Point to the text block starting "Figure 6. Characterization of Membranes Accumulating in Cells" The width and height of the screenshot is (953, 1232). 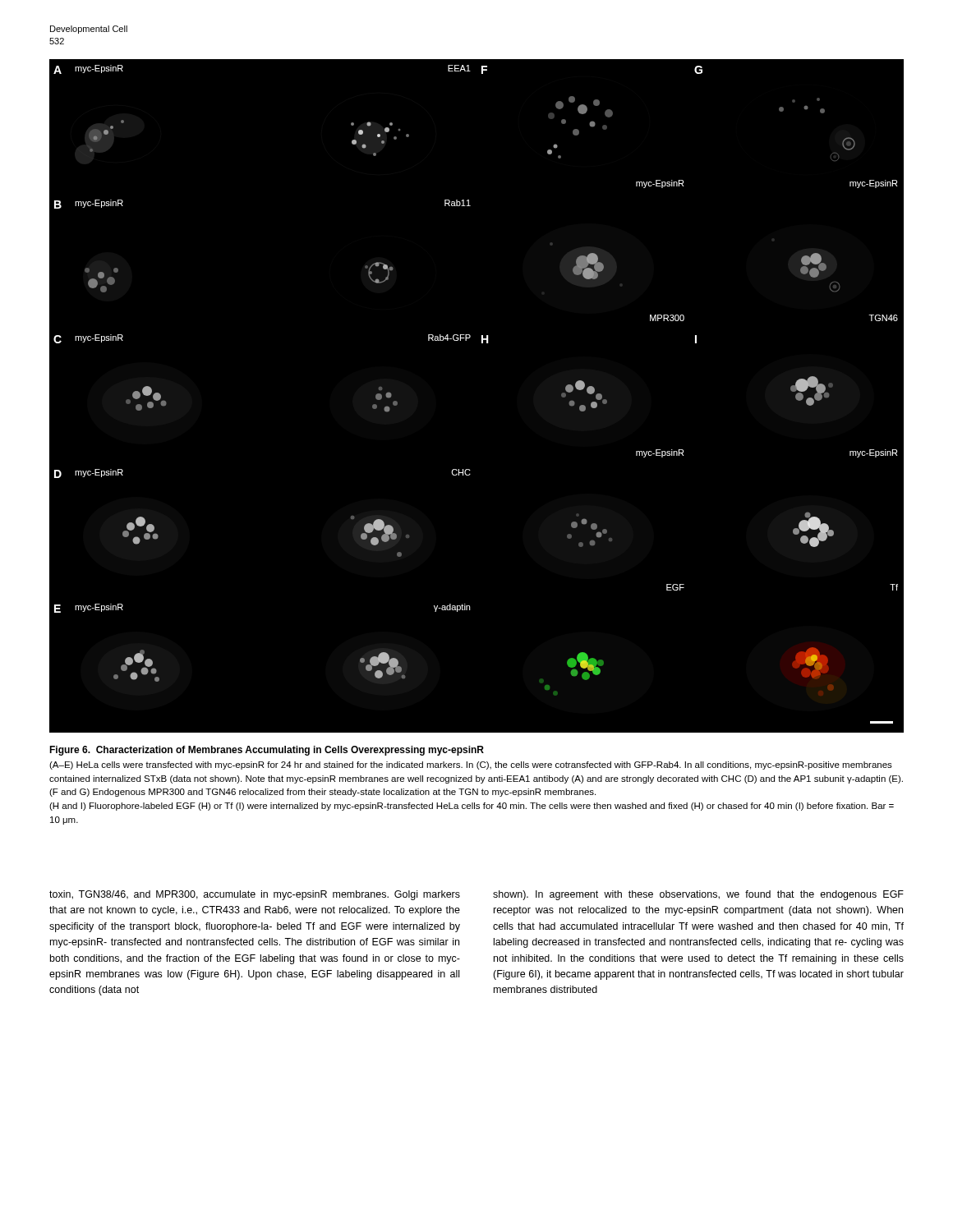476,785
